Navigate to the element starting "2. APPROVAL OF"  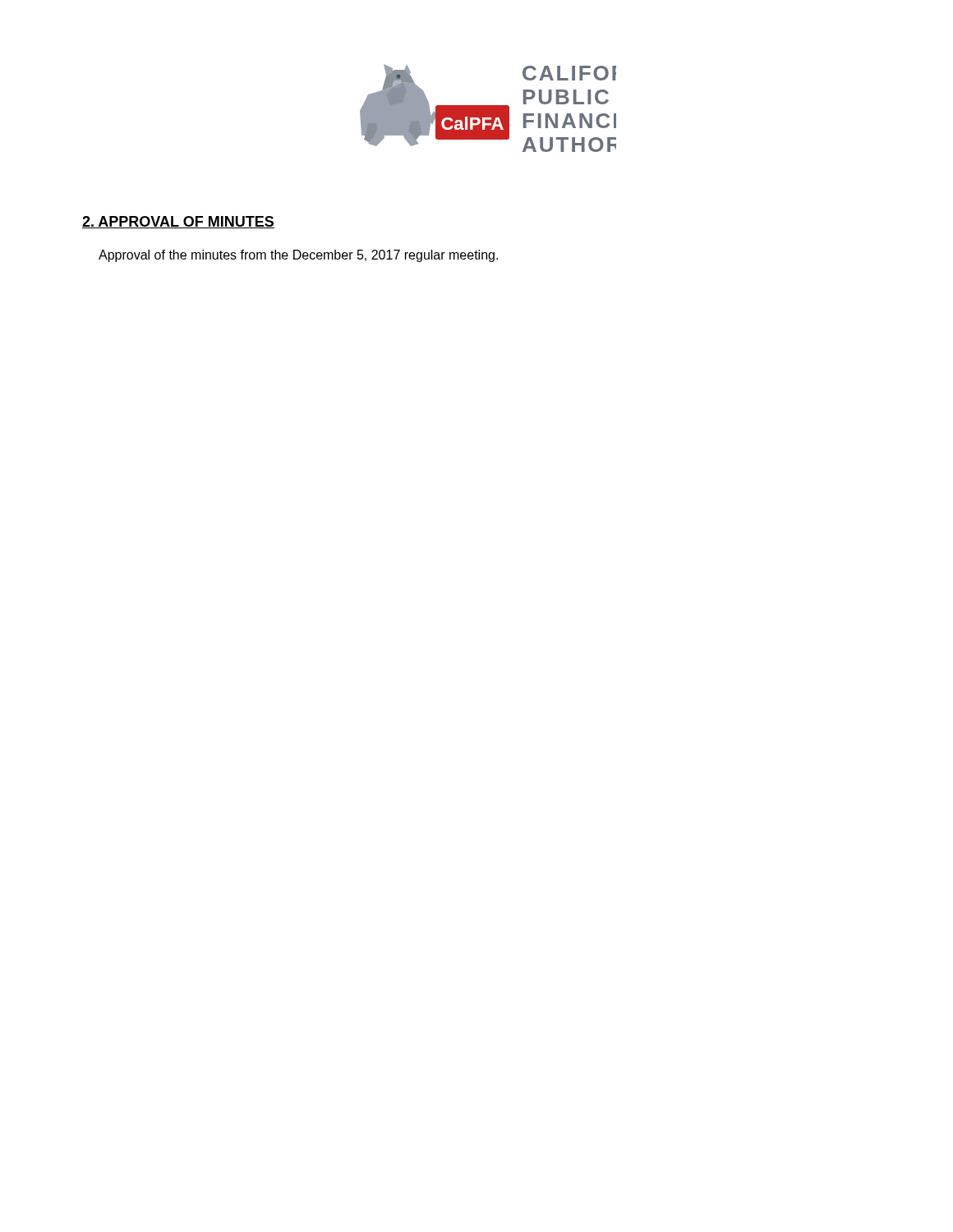point(178,222)
